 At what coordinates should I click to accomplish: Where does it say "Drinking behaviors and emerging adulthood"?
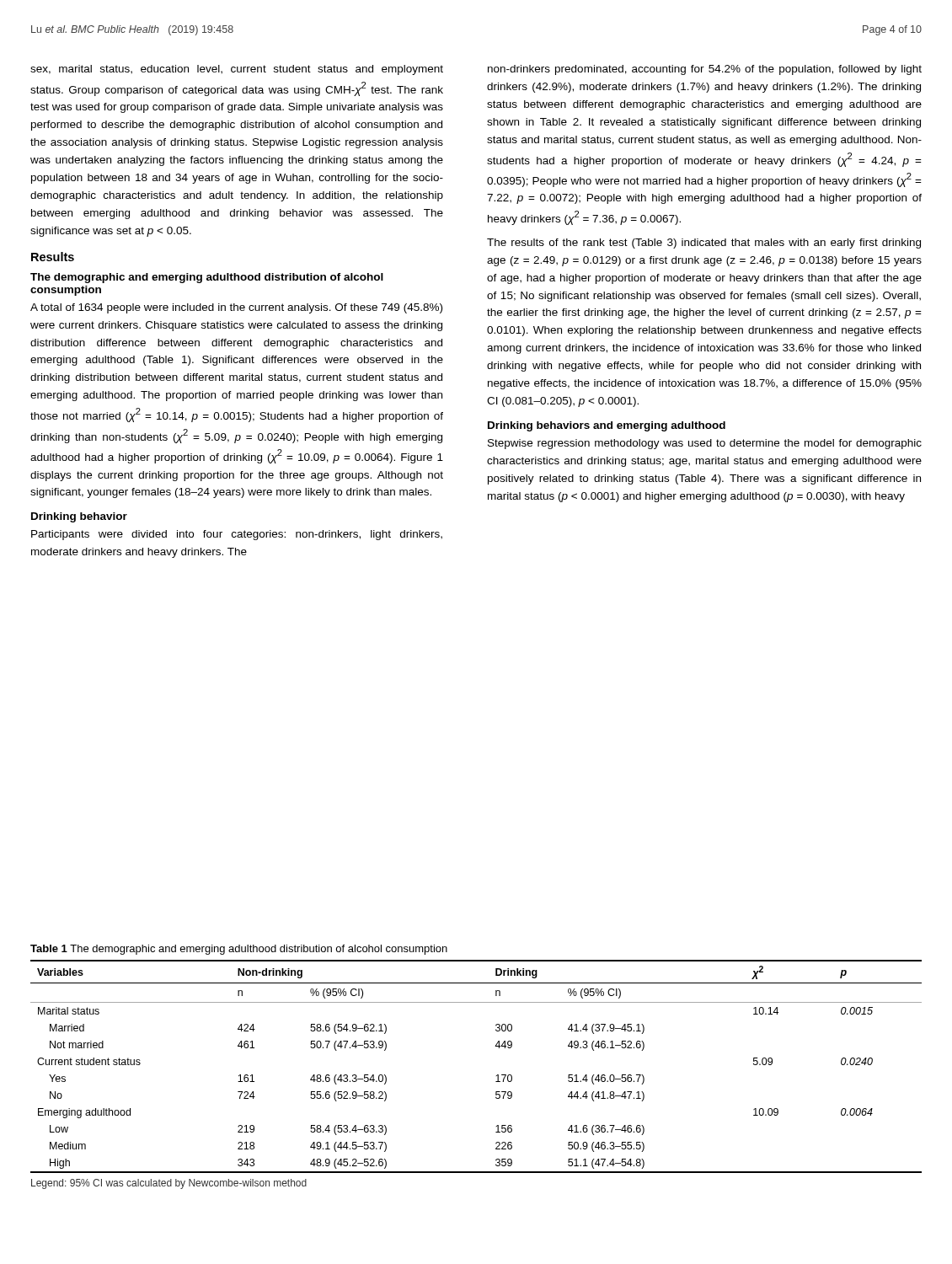(x=606, y=425)
